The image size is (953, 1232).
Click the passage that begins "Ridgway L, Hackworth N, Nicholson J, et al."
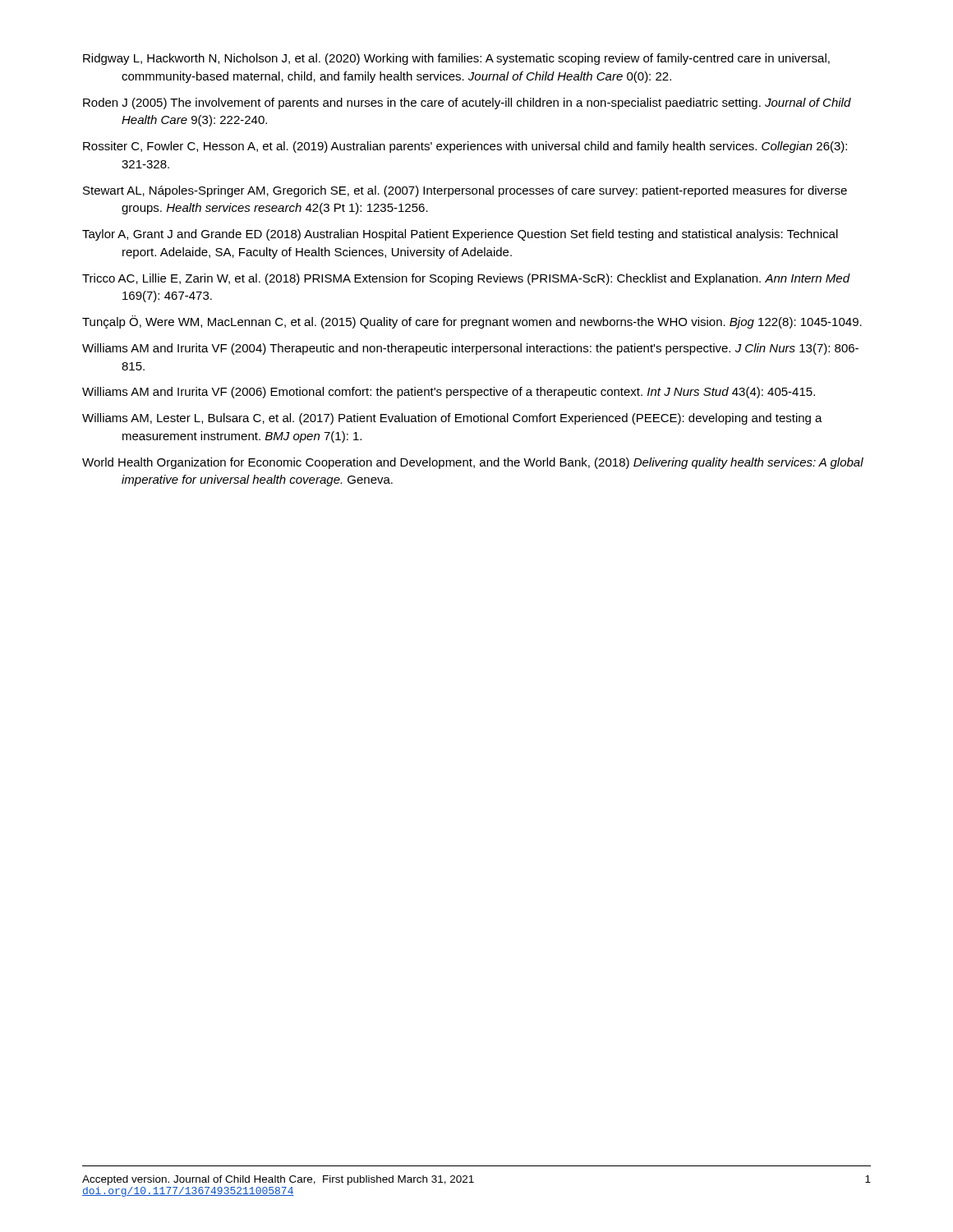coord(456,67)
